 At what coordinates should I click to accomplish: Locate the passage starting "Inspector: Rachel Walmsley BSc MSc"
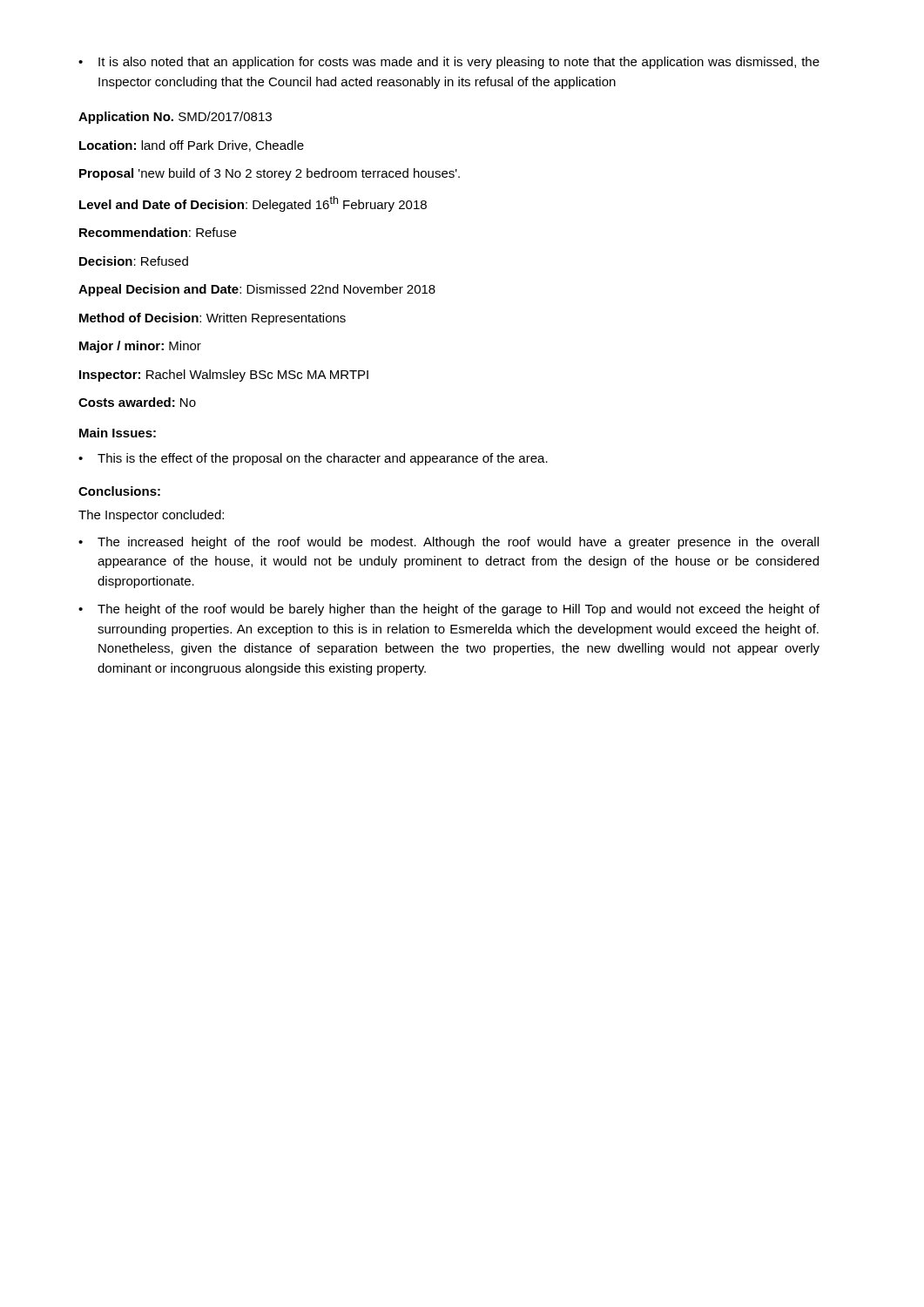(x=224, y=374)
